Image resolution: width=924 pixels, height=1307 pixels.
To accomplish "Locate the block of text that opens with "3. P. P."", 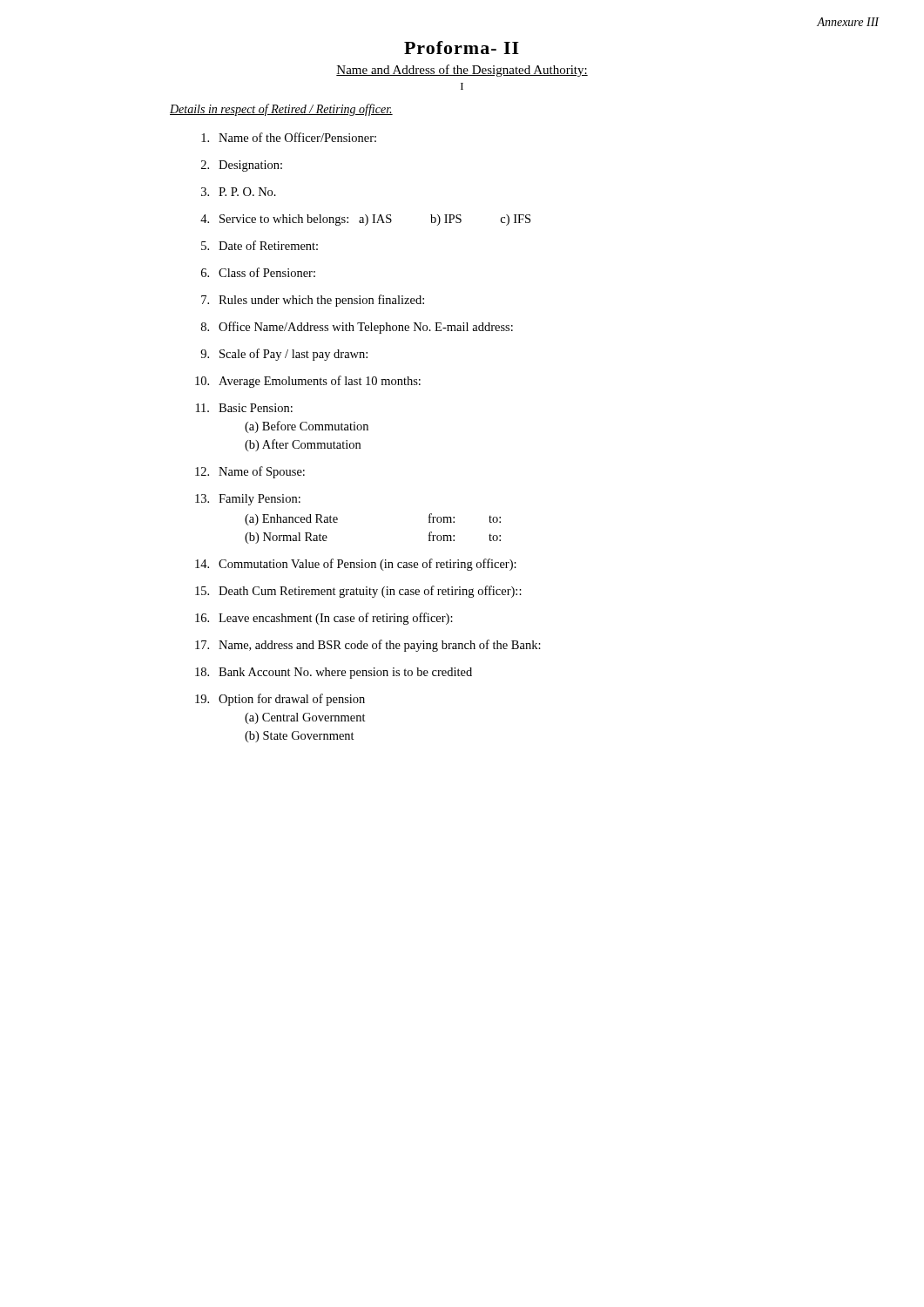I will pos(239,192).
